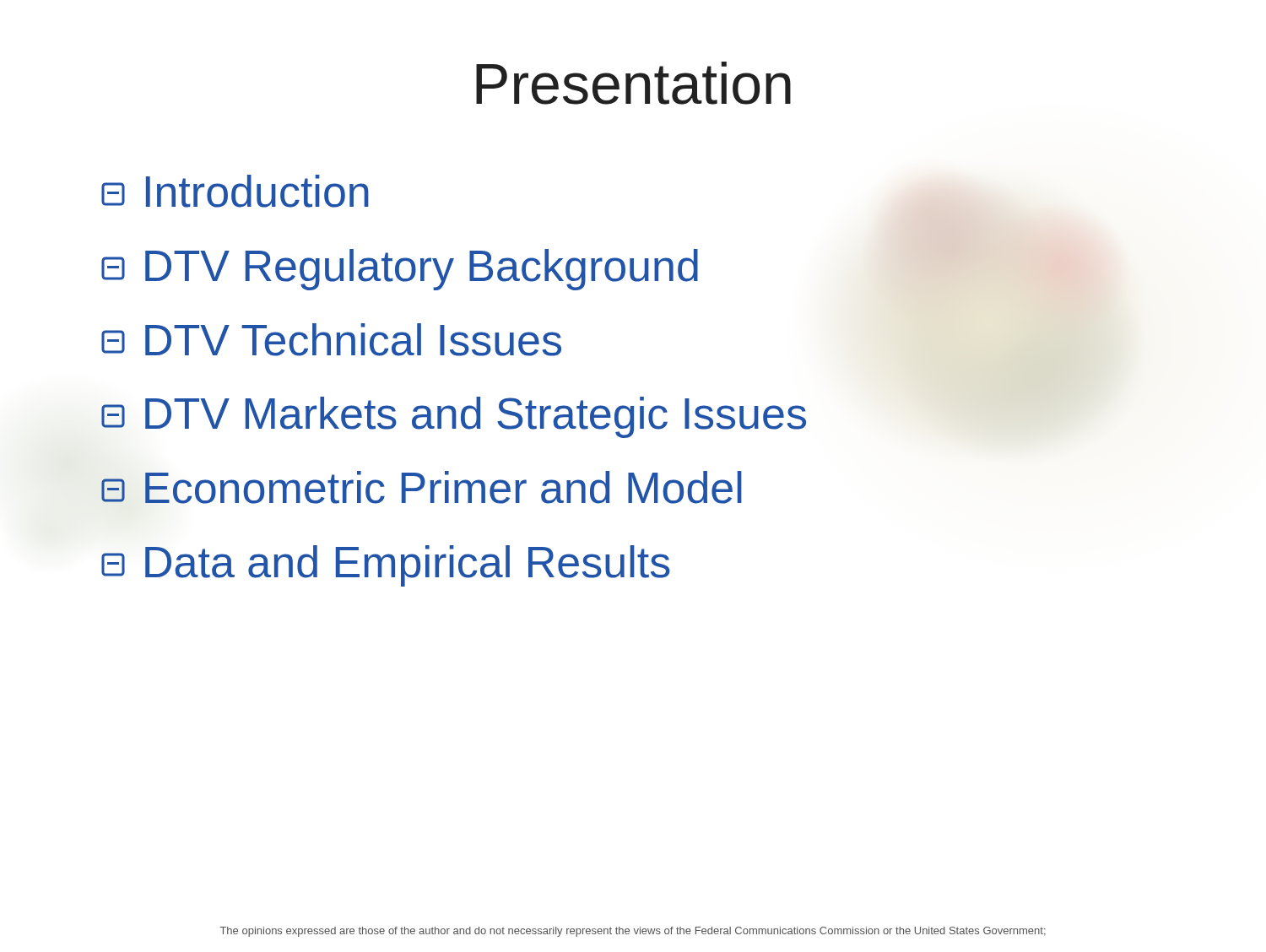
Task: Point to the text starting "Econometric Primer and Model"
Action: point(423,489)
